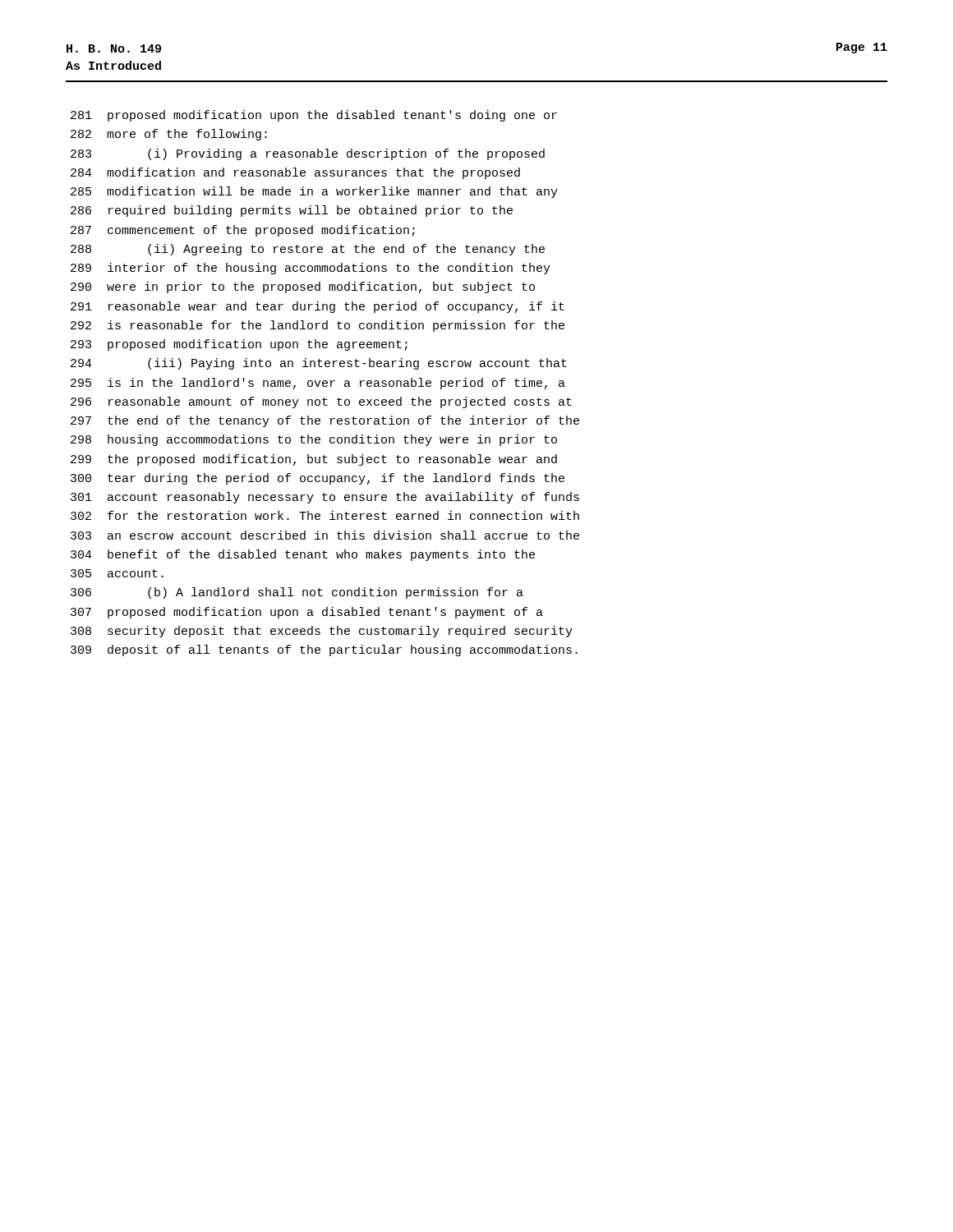Viewport: 953px width, 1232px height.
Task: Find the text block containing "306 (b) A landlord shall"
Action: point(476,622)
